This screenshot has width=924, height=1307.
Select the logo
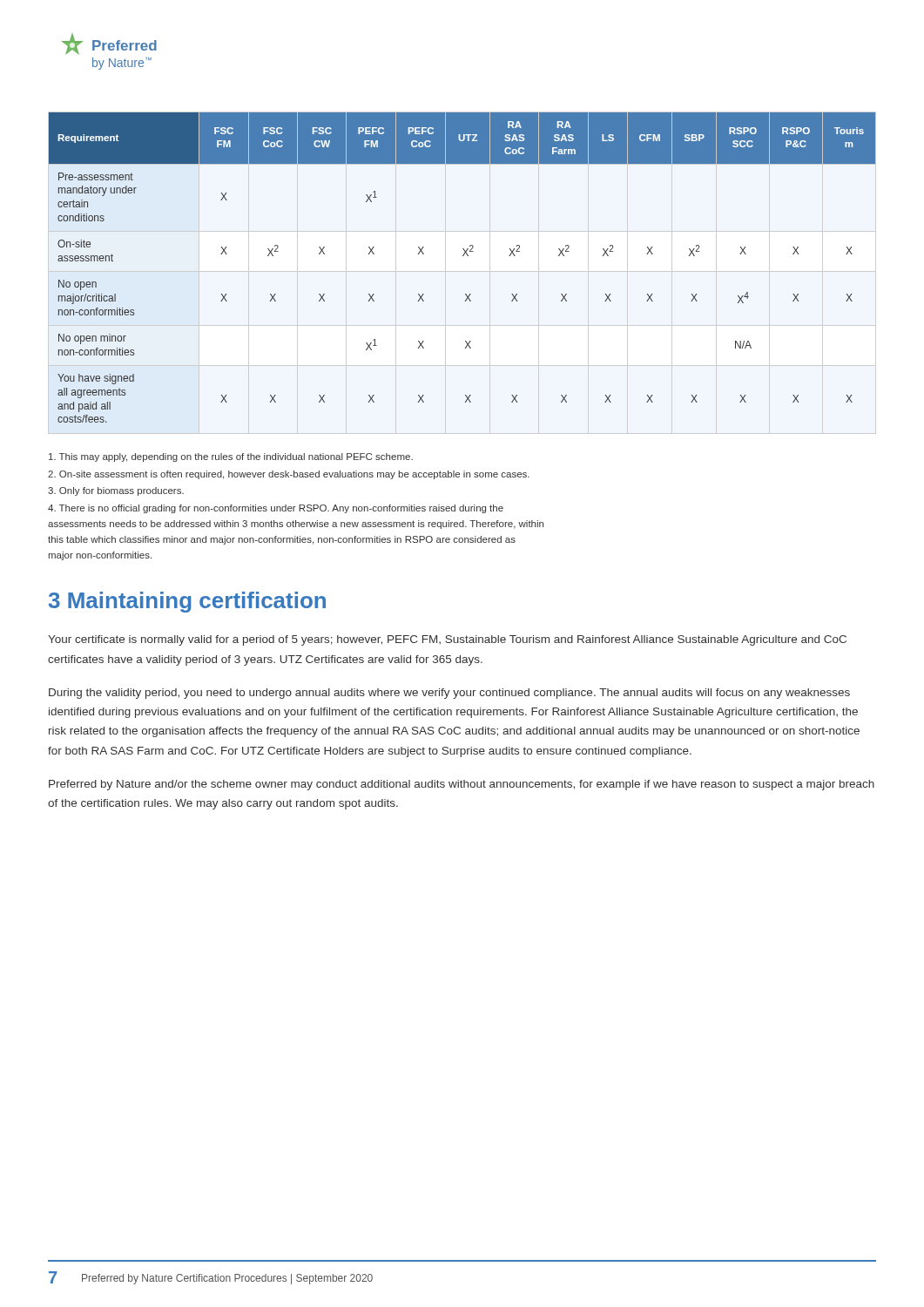pyautogui.click(x=462, y=57)
